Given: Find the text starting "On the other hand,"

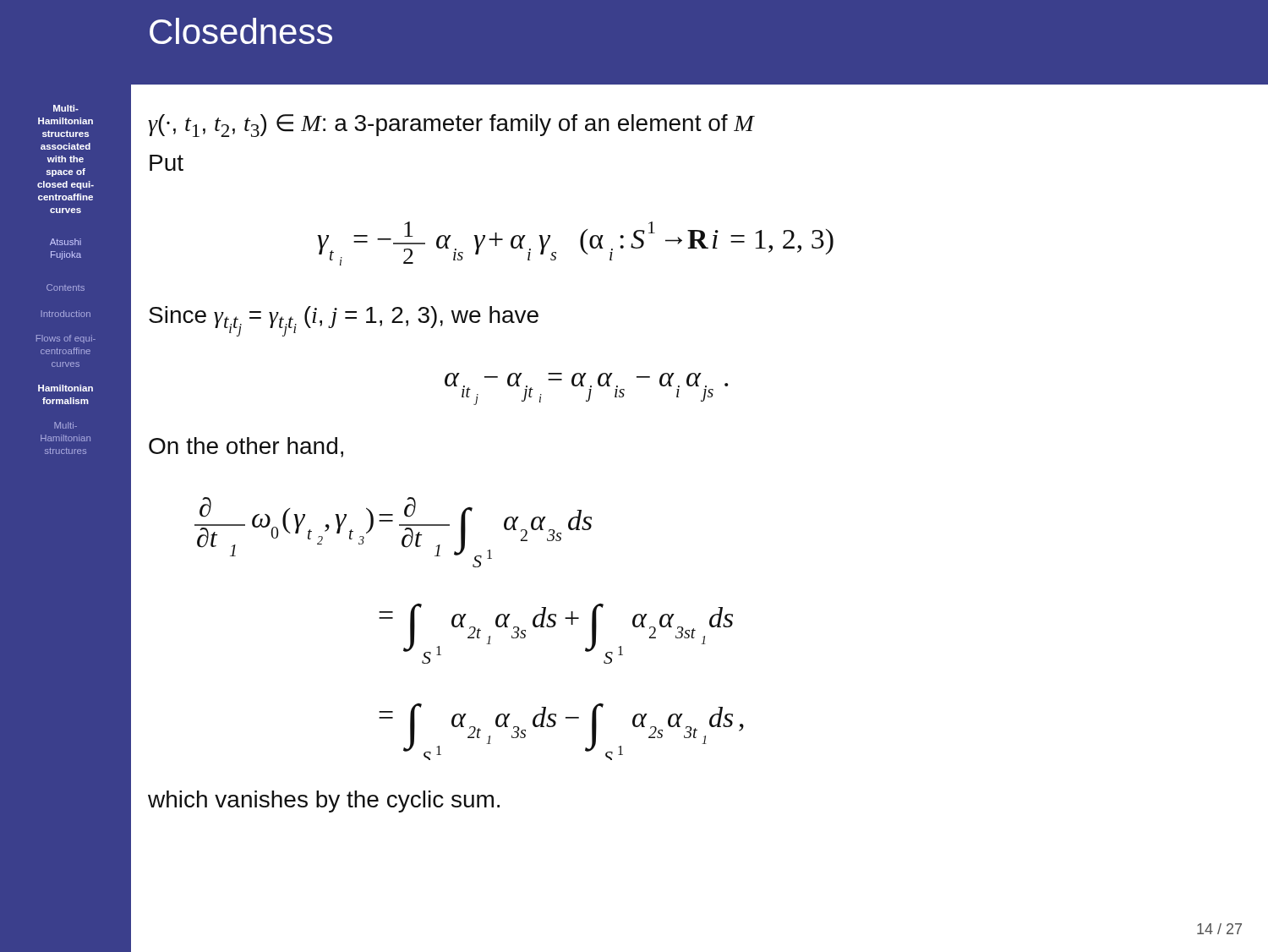Looking at the screenshot, I should click(247, 446).
